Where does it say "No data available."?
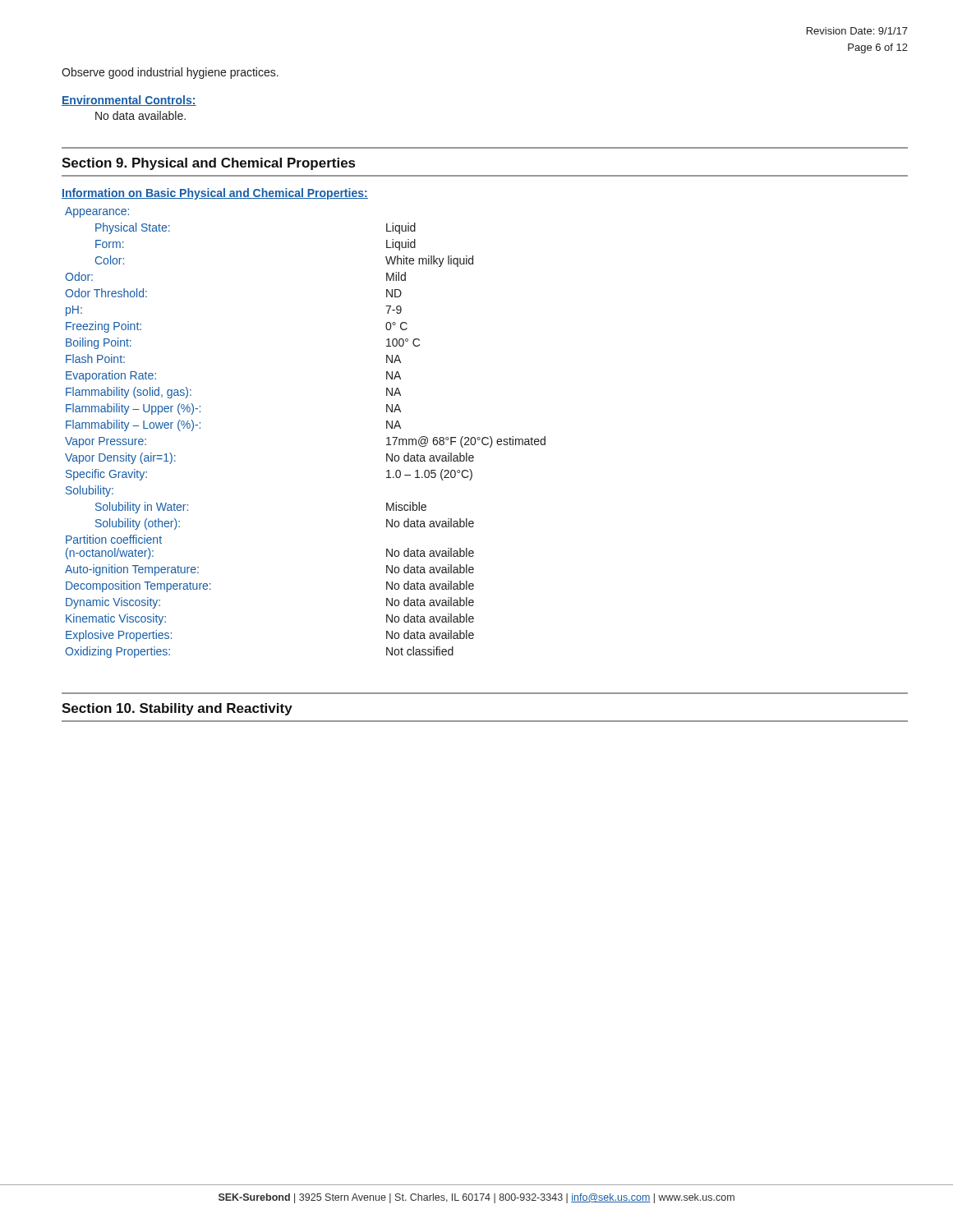 [x=141, y=116]
